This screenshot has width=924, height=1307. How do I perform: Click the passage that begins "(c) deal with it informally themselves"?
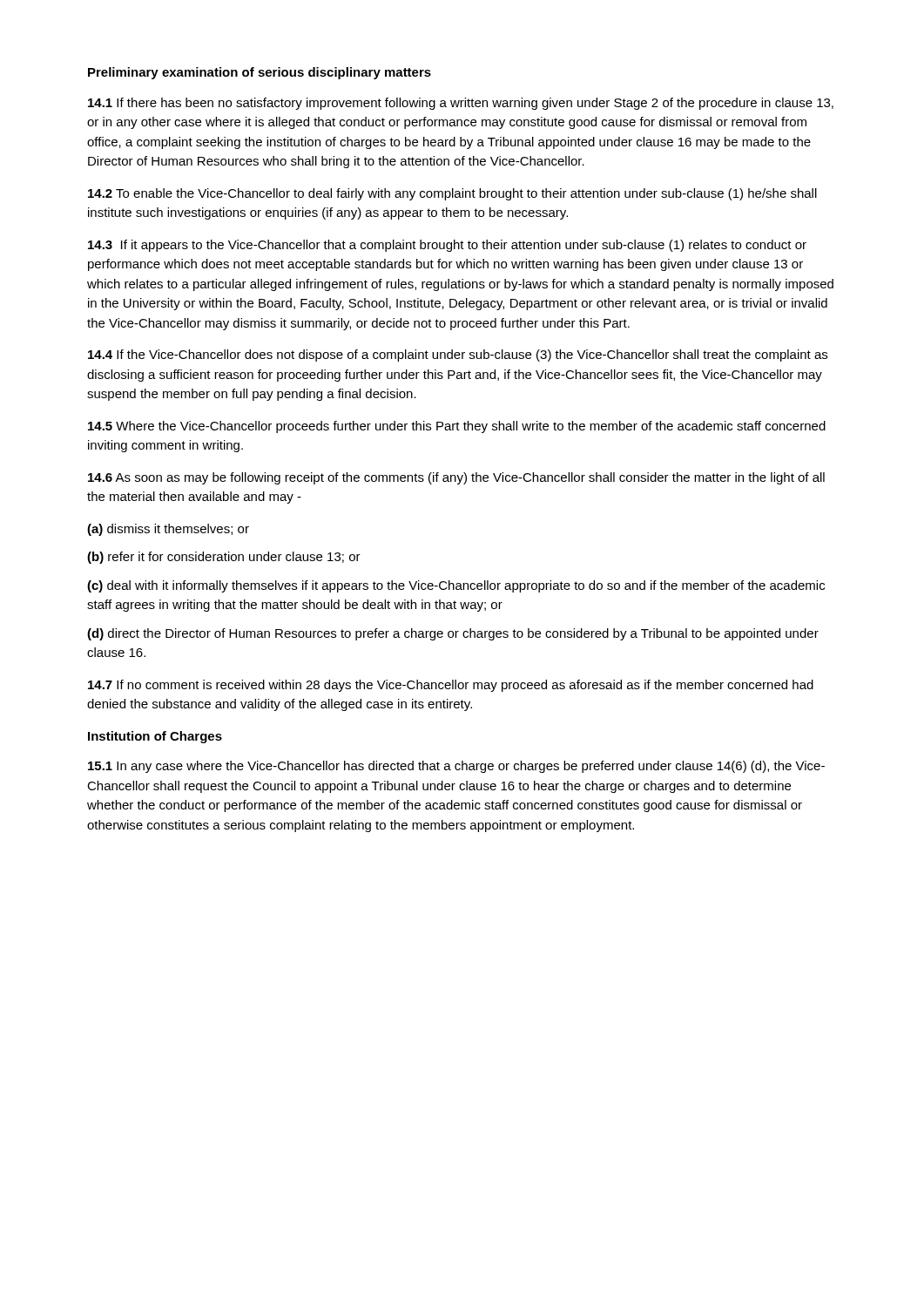456,594
